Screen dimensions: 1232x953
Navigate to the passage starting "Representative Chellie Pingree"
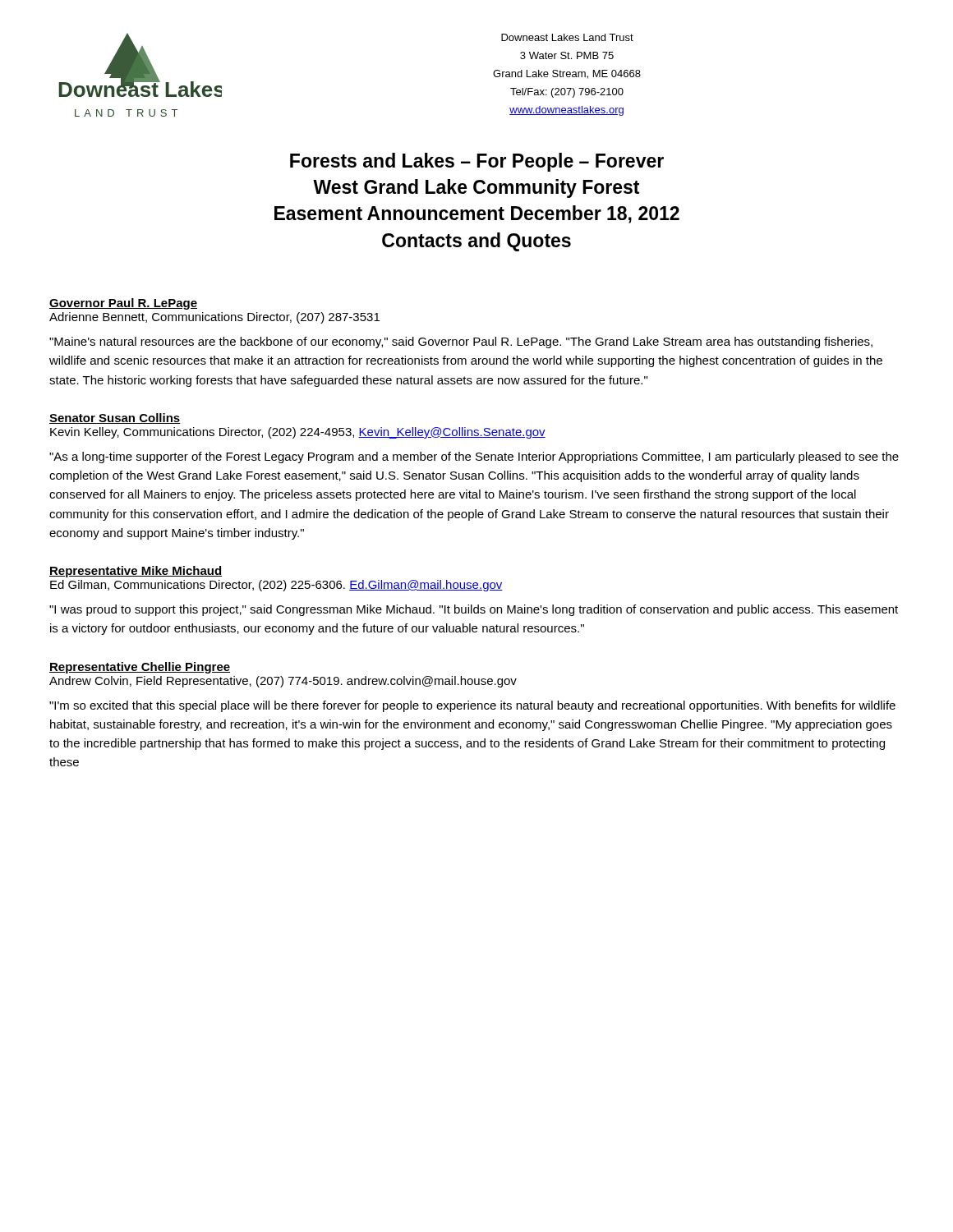(x=140, y=666)
